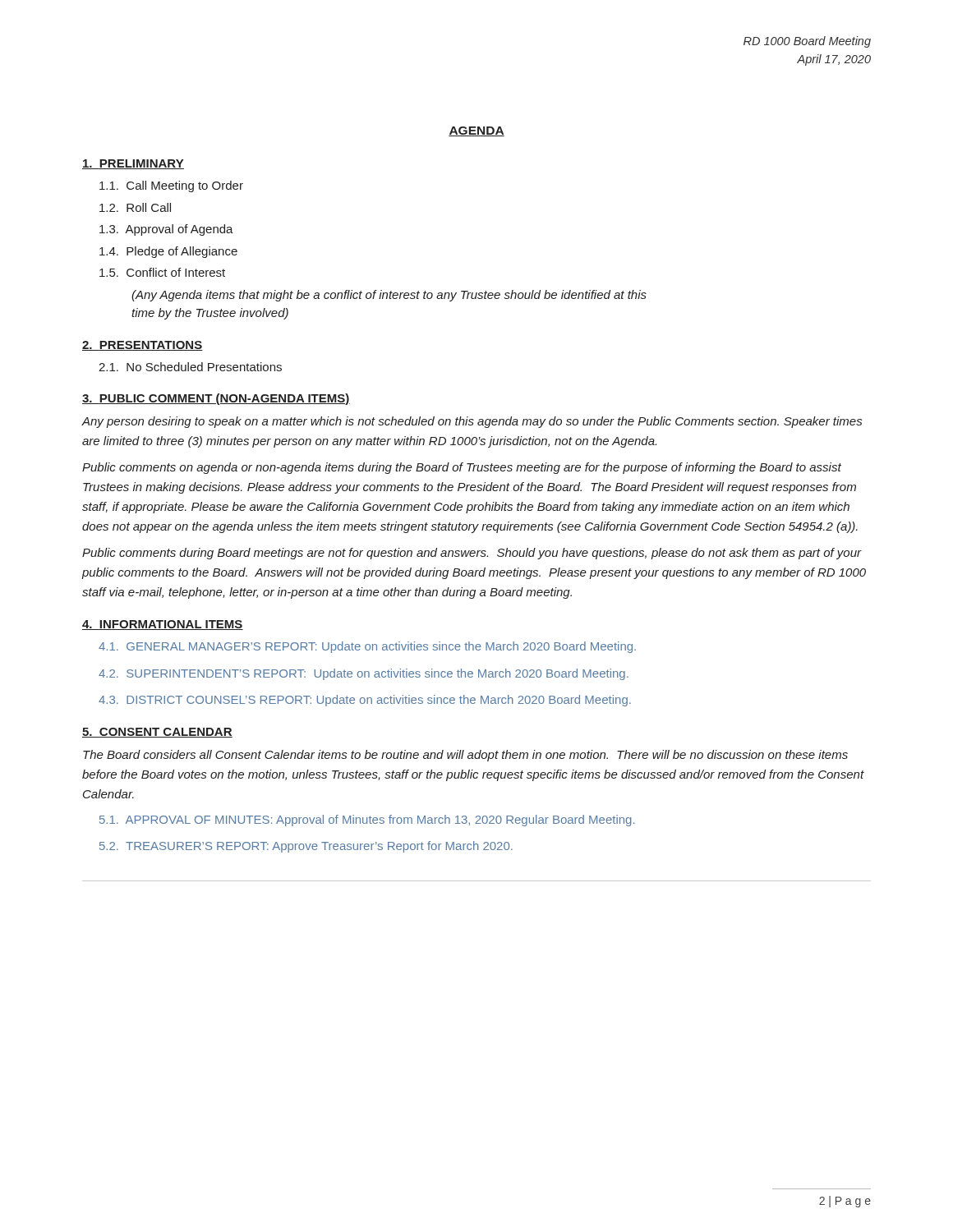The width and height of the screenshot is (953, 1232).
Task: Select the section header containing "2. PRESENTATIONS"
Action: pyautogui.click(x=142, y=344)
